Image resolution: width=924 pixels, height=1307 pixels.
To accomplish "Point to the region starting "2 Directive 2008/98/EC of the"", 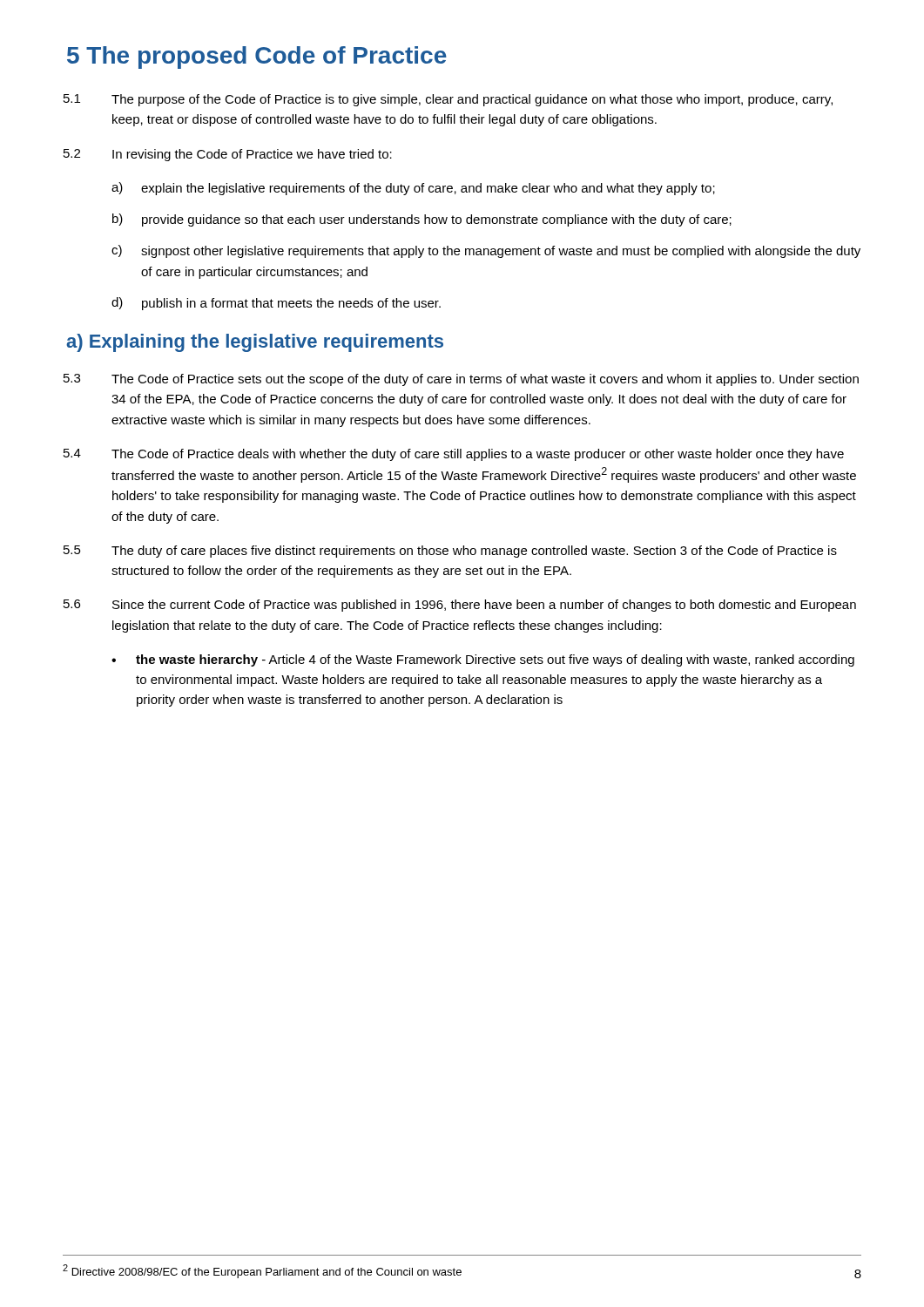I will point(262,1271).
